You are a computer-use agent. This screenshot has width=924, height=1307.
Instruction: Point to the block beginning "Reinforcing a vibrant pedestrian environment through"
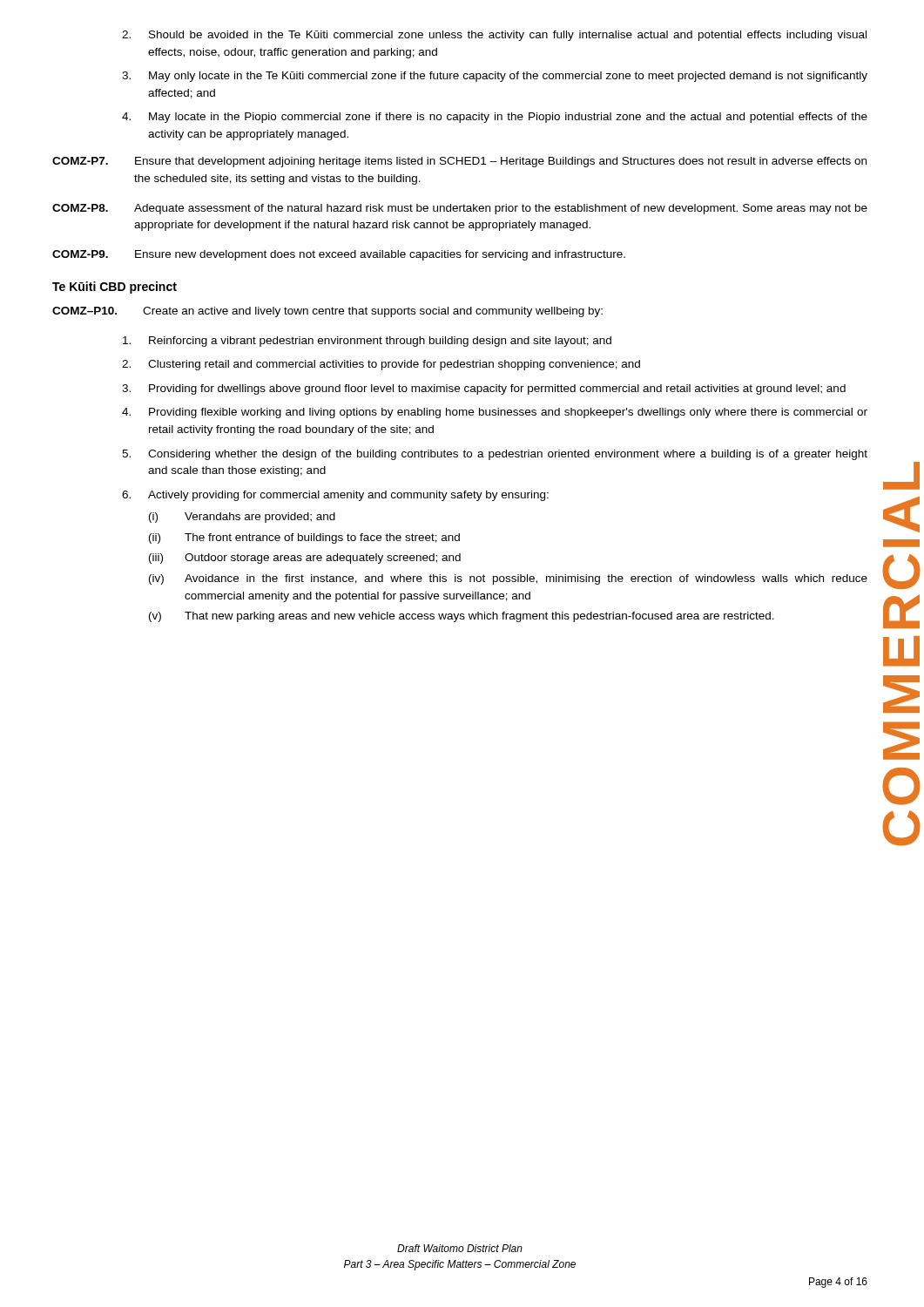point(495,340)
